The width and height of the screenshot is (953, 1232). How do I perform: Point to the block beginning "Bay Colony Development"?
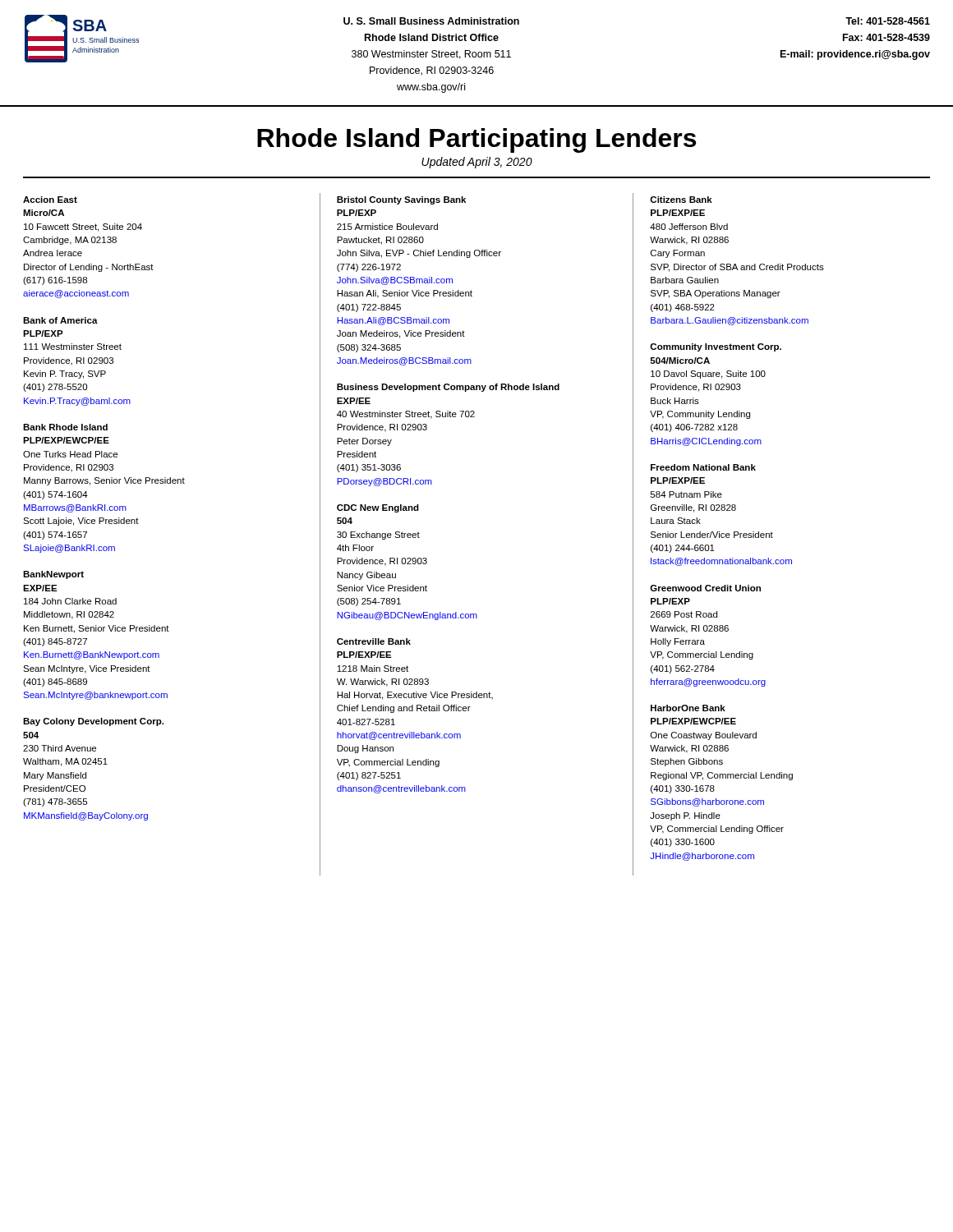[94, 769]
